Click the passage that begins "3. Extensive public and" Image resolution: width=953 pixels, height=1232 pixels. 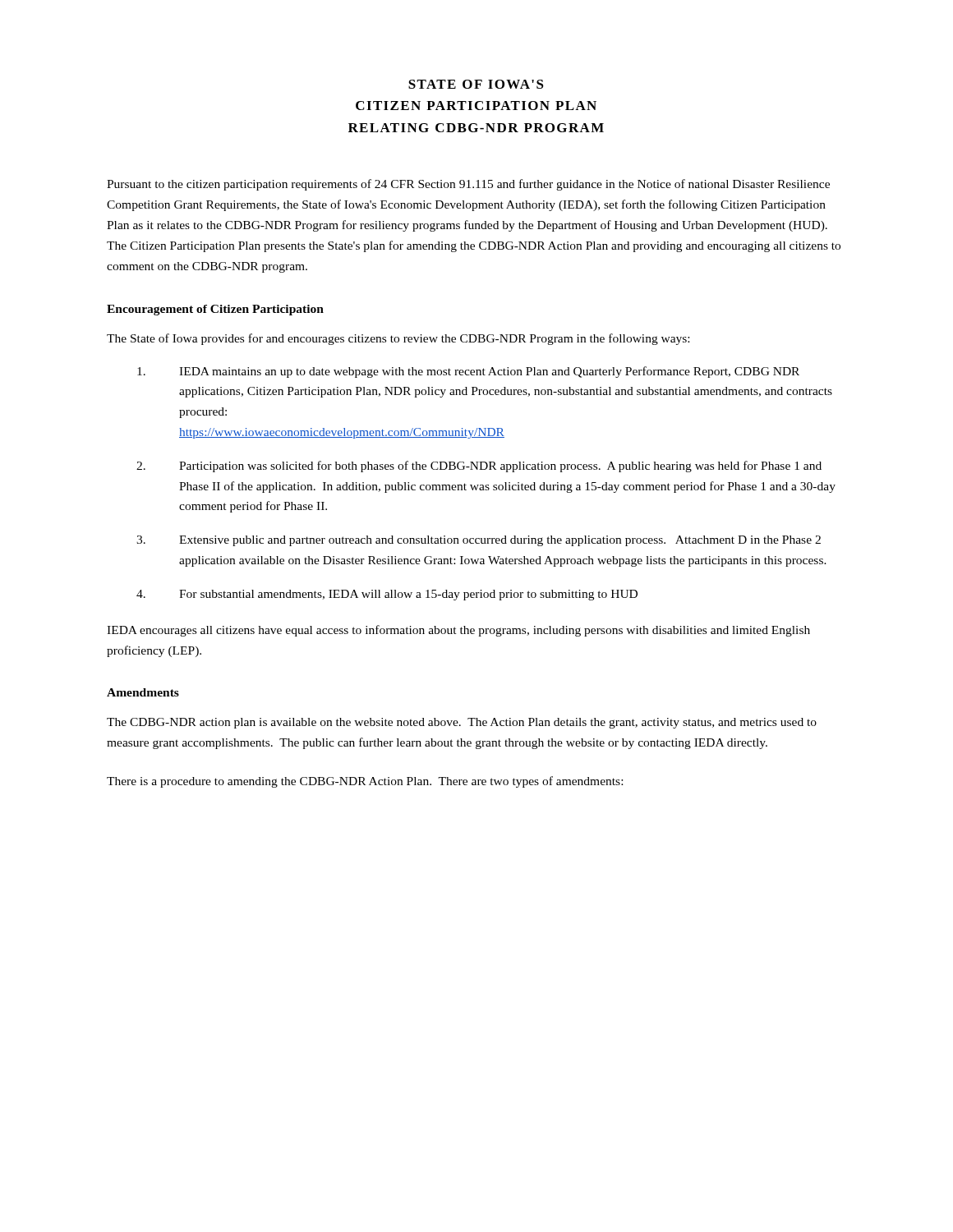[476, 550]
